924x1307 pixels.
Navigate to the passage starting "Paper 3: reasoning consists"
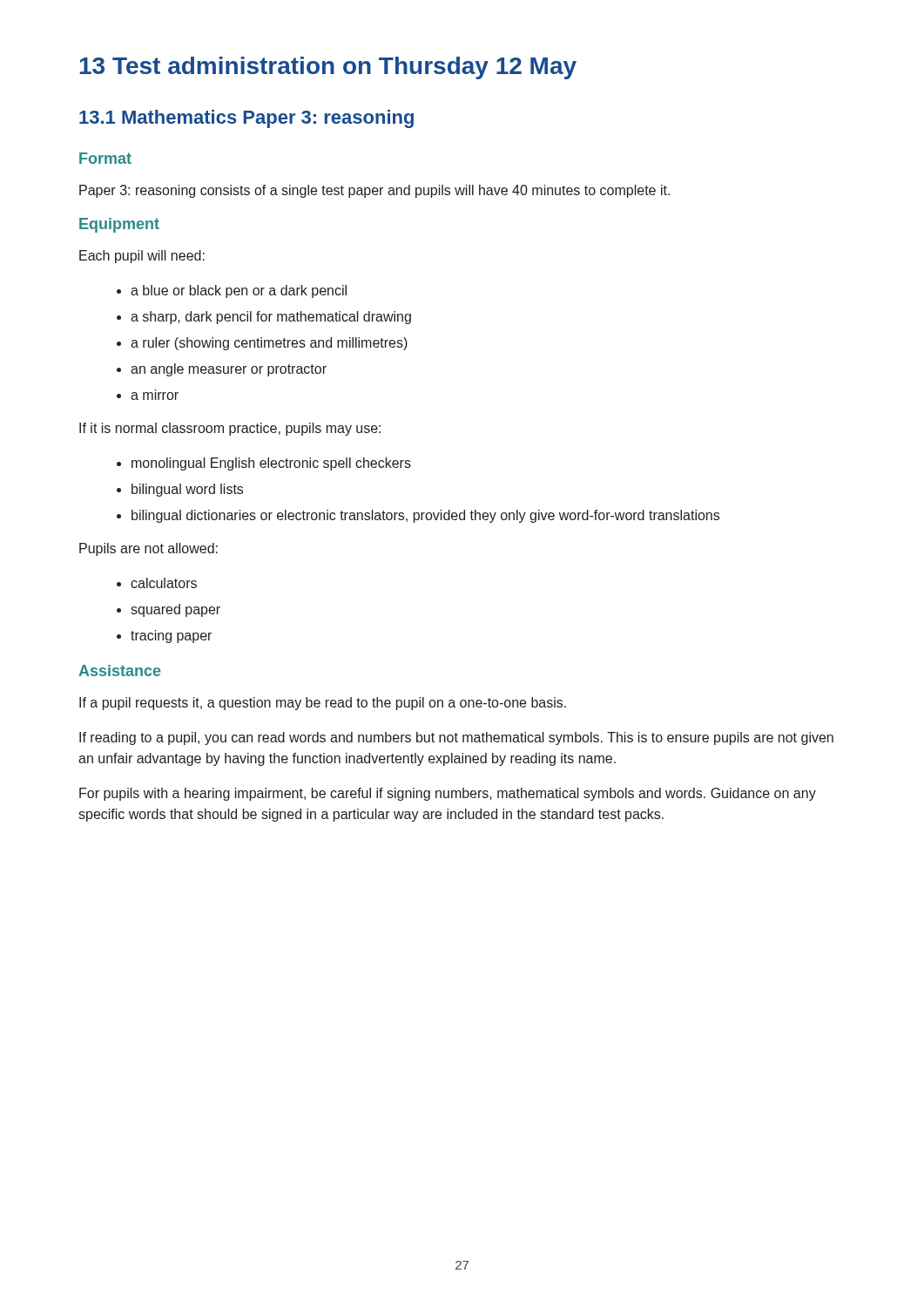[x=462, y=191]
